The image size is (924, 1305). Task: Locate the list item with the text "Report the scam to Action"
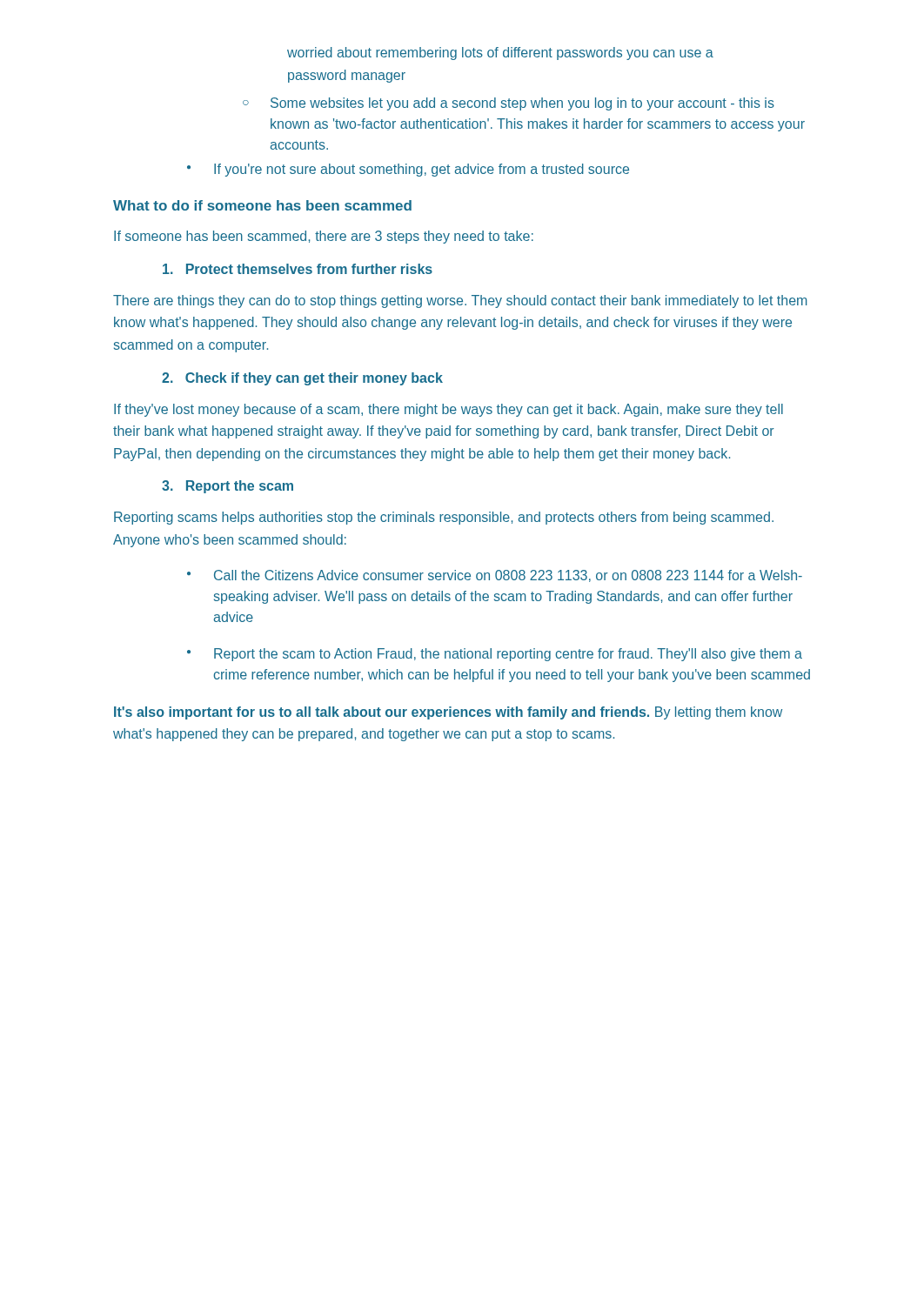coord(512,664)
